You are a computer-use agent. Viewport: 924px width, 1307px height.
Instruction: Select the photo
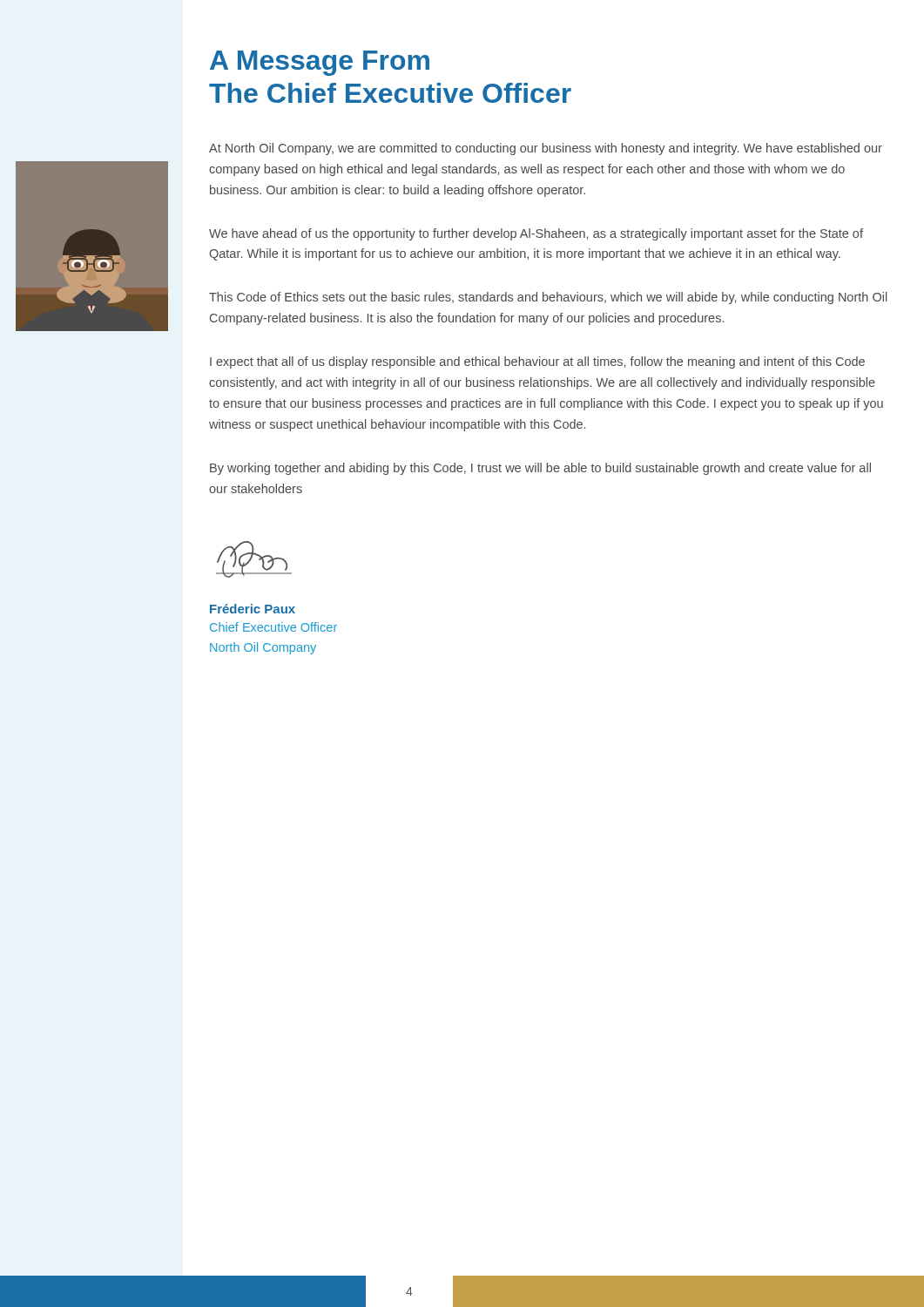[x=92, y=246]
